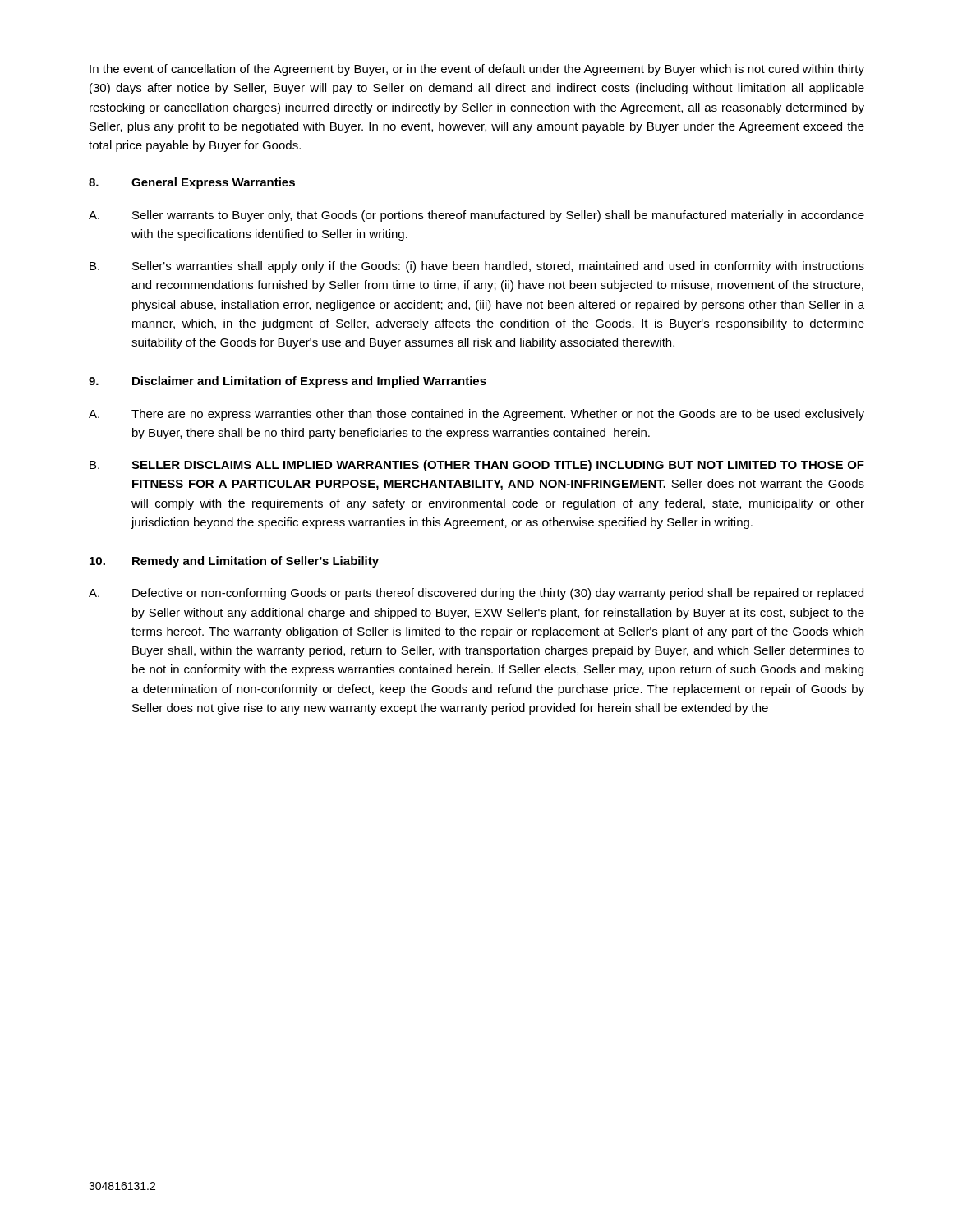953x1232 pixels.
Task: Where is the passage that starts "A. There are no"?
Action: pos(476,423)
